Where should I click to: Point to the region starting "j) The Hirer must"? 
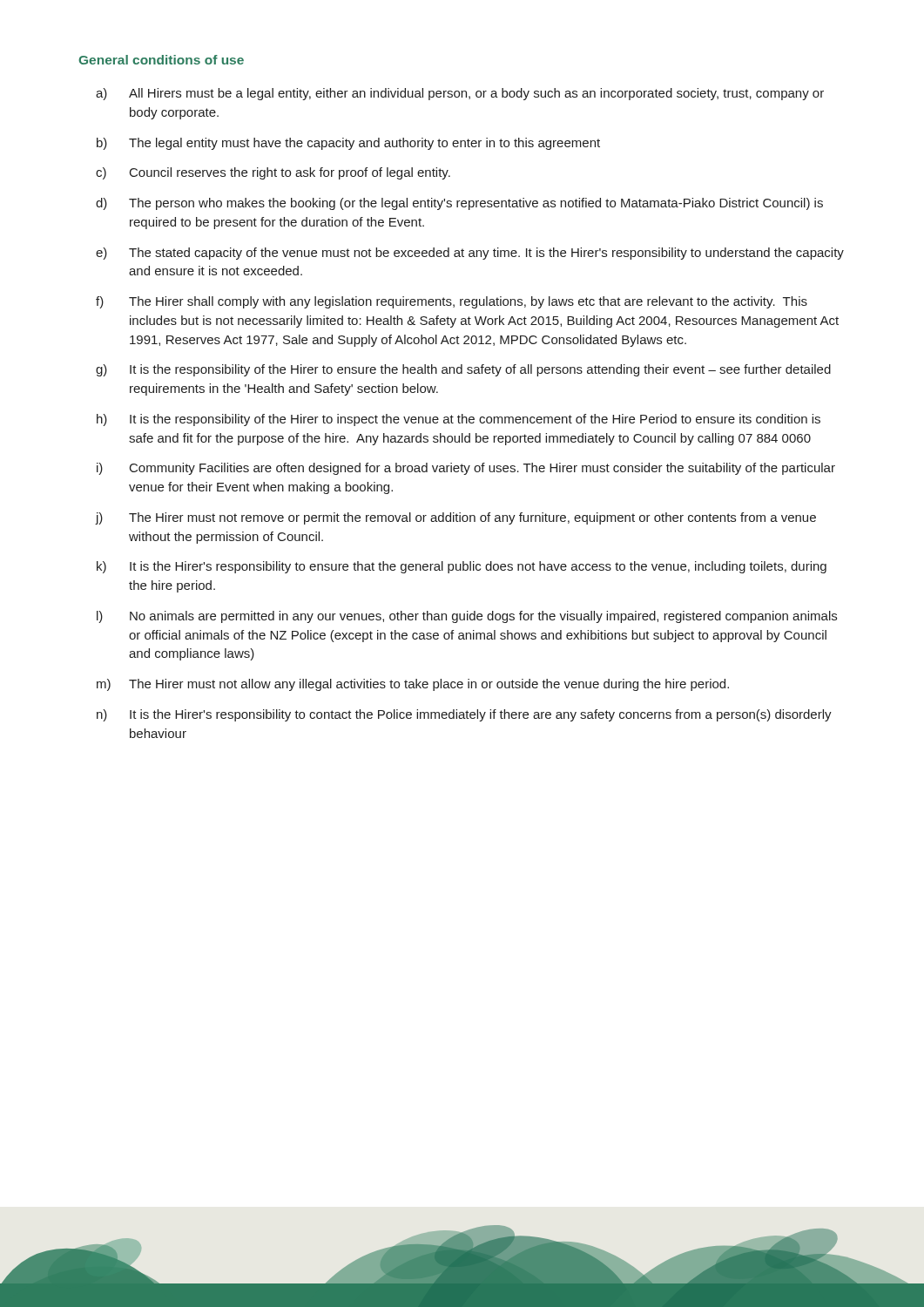pos(471,527)
